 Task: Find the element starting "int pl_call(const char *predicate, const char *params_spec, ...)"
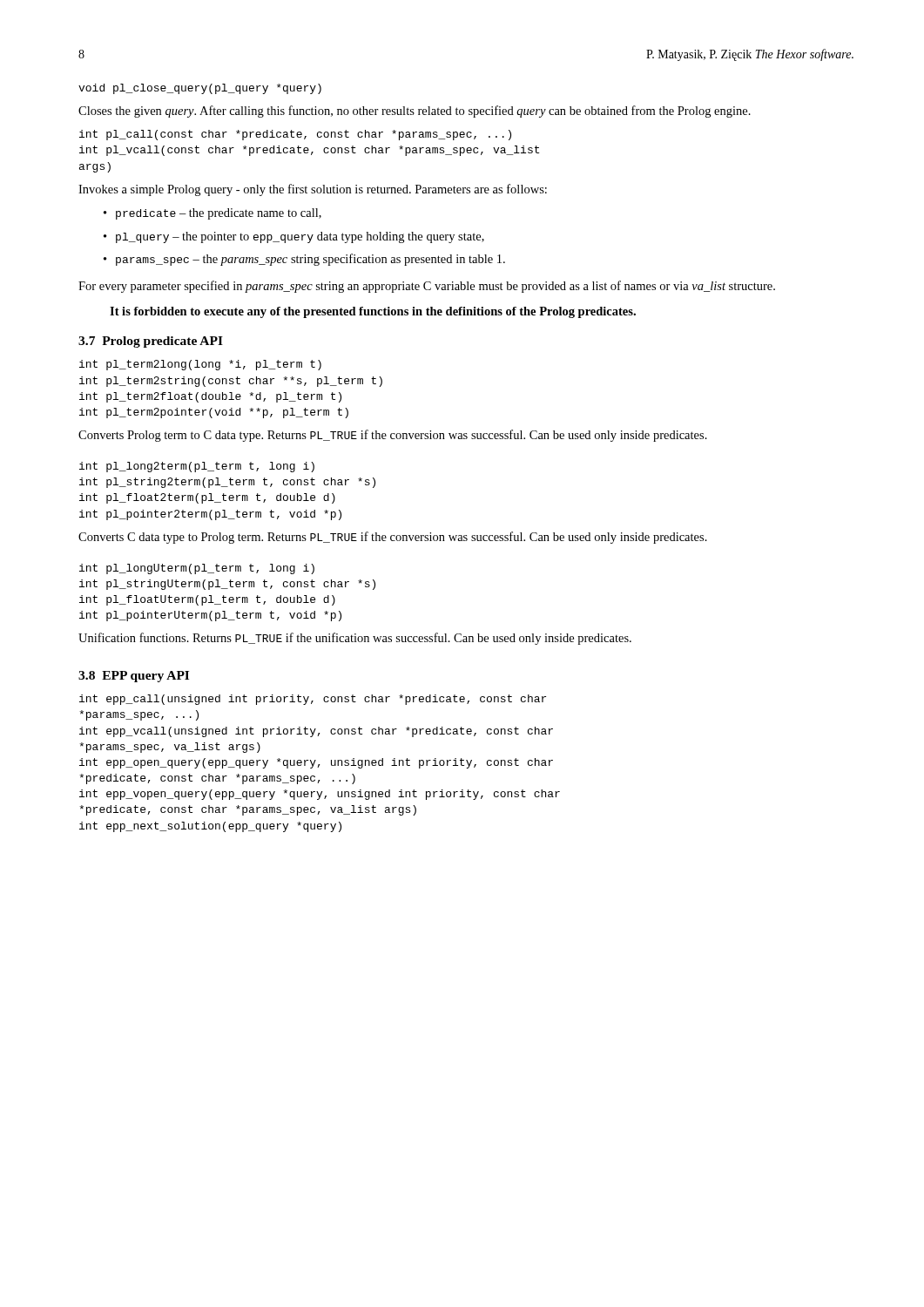point(466,162)
